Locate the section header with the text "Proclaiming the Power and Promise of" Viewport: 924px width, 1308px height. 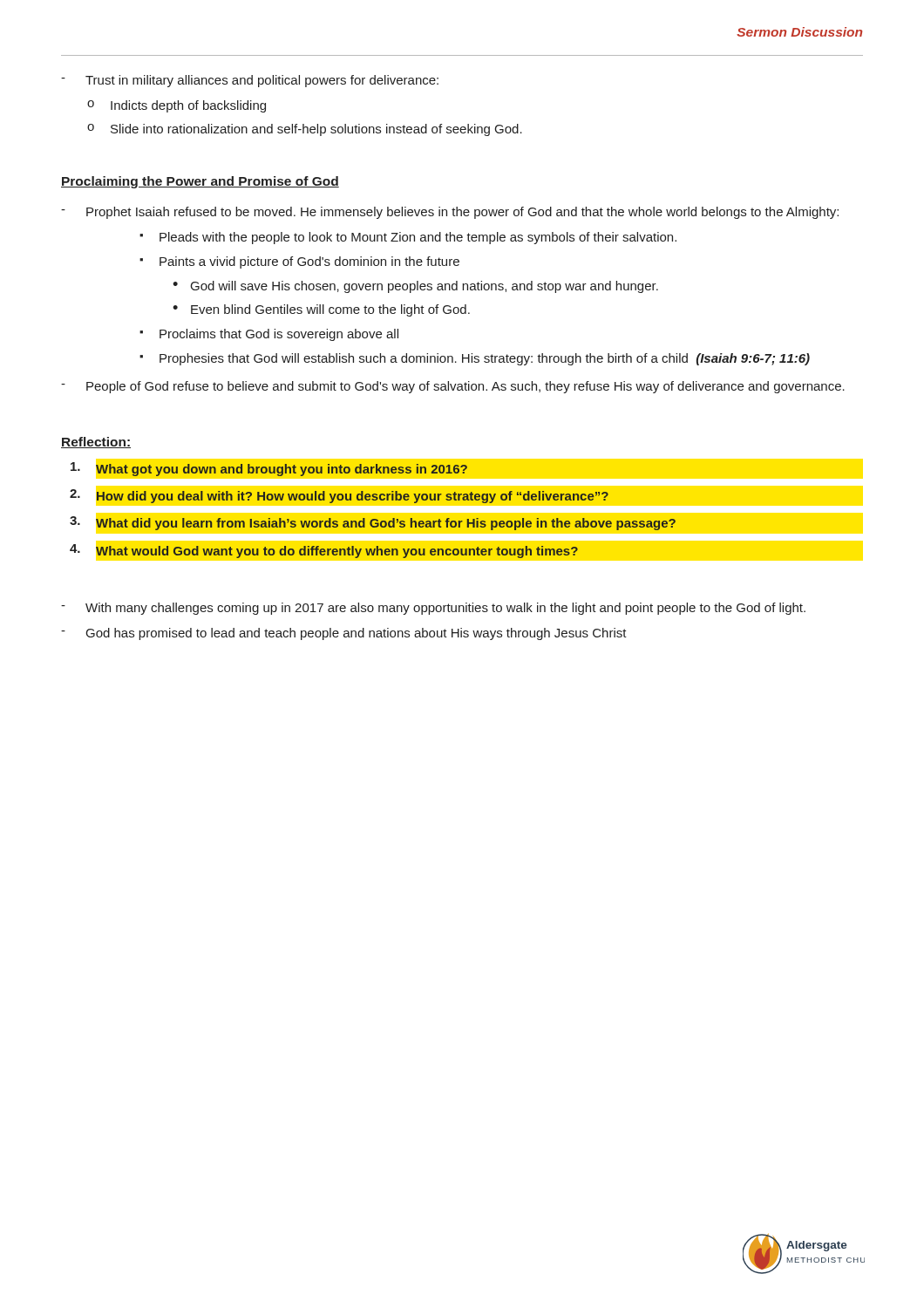point(200,181)
